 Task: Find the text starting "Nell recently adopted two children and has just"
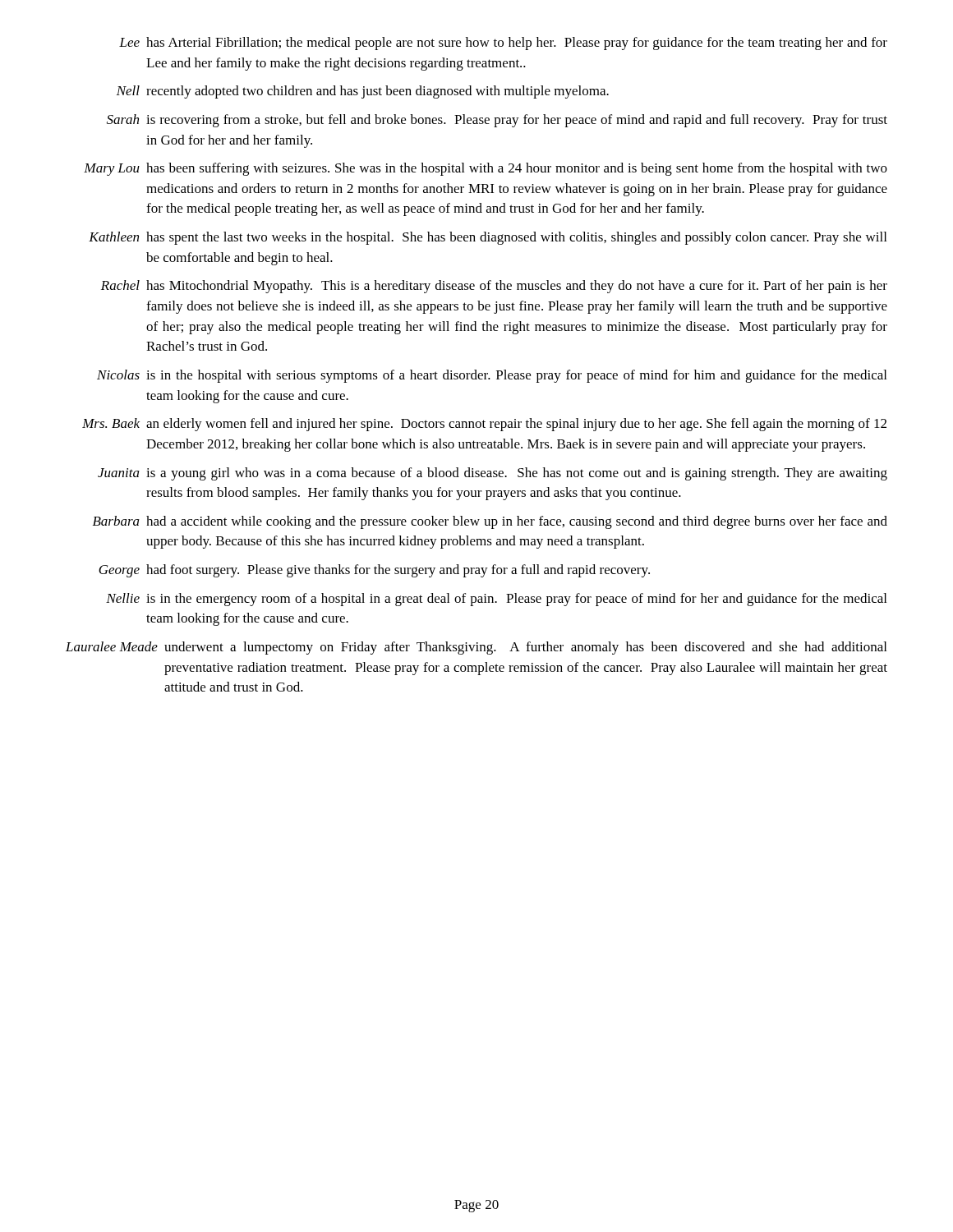click(x=476, y=92)
